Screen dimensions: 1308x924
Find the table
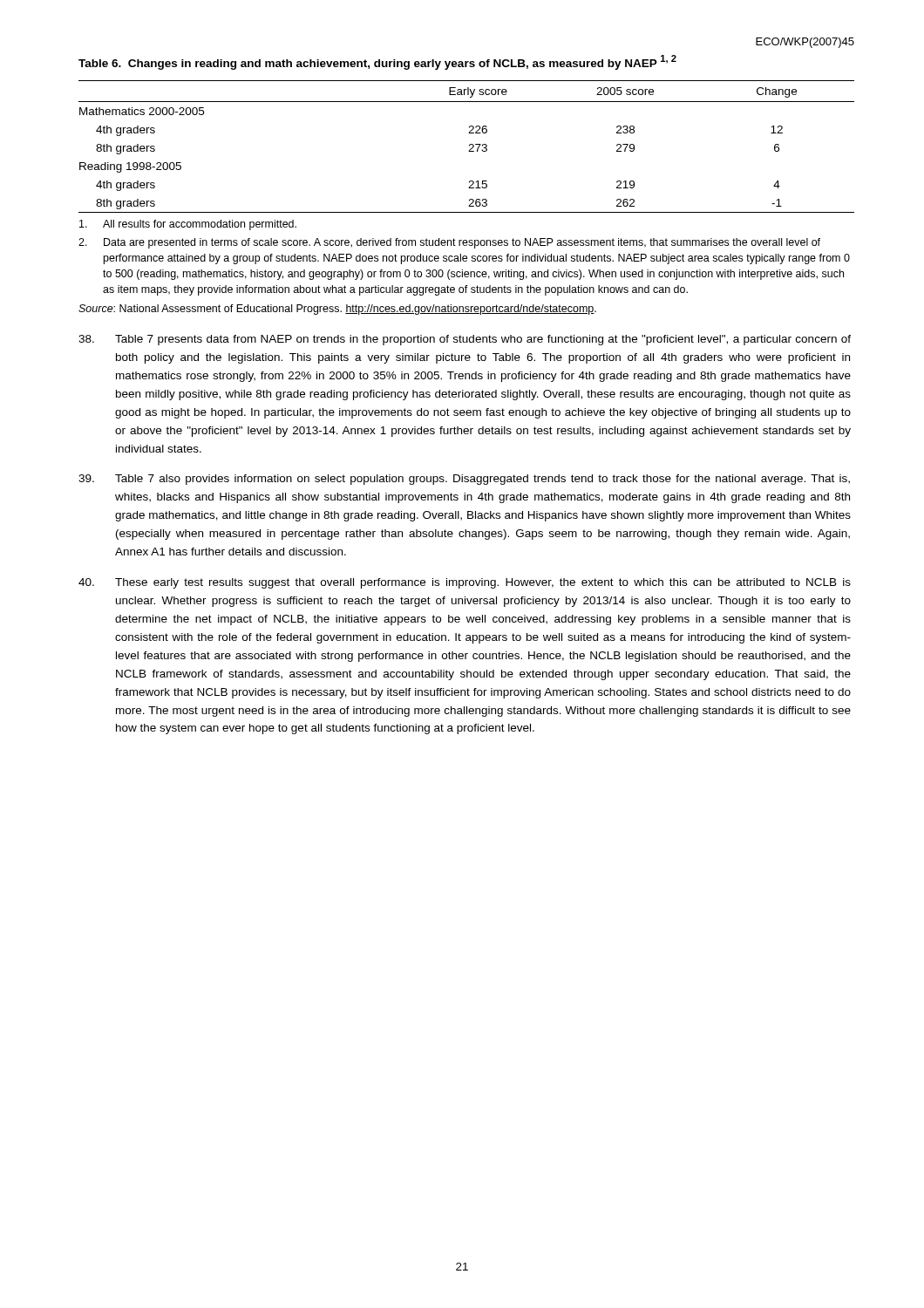(x=466, y=147)
